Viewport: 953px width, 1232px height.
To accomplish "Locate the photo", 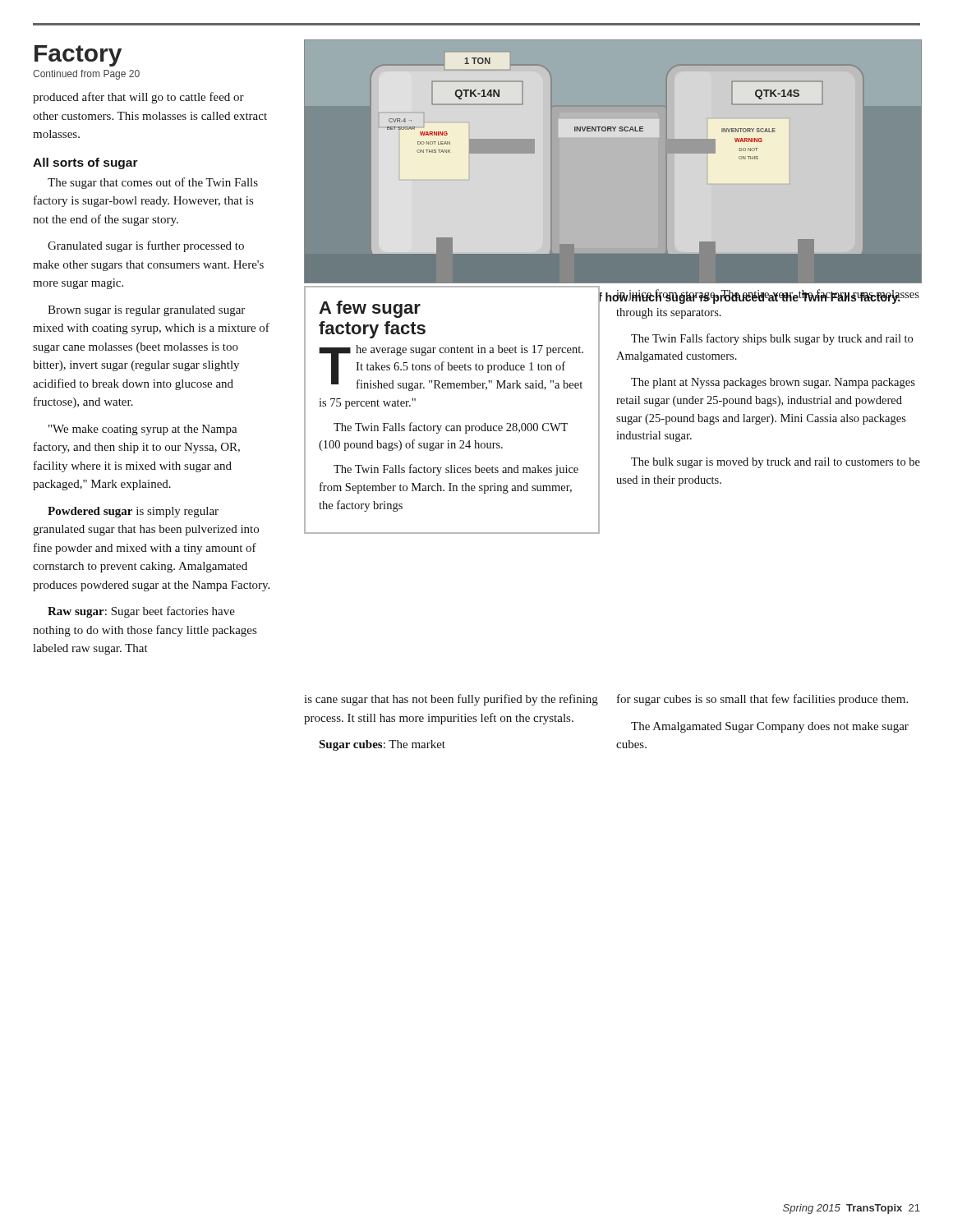I will click(612, 161).
